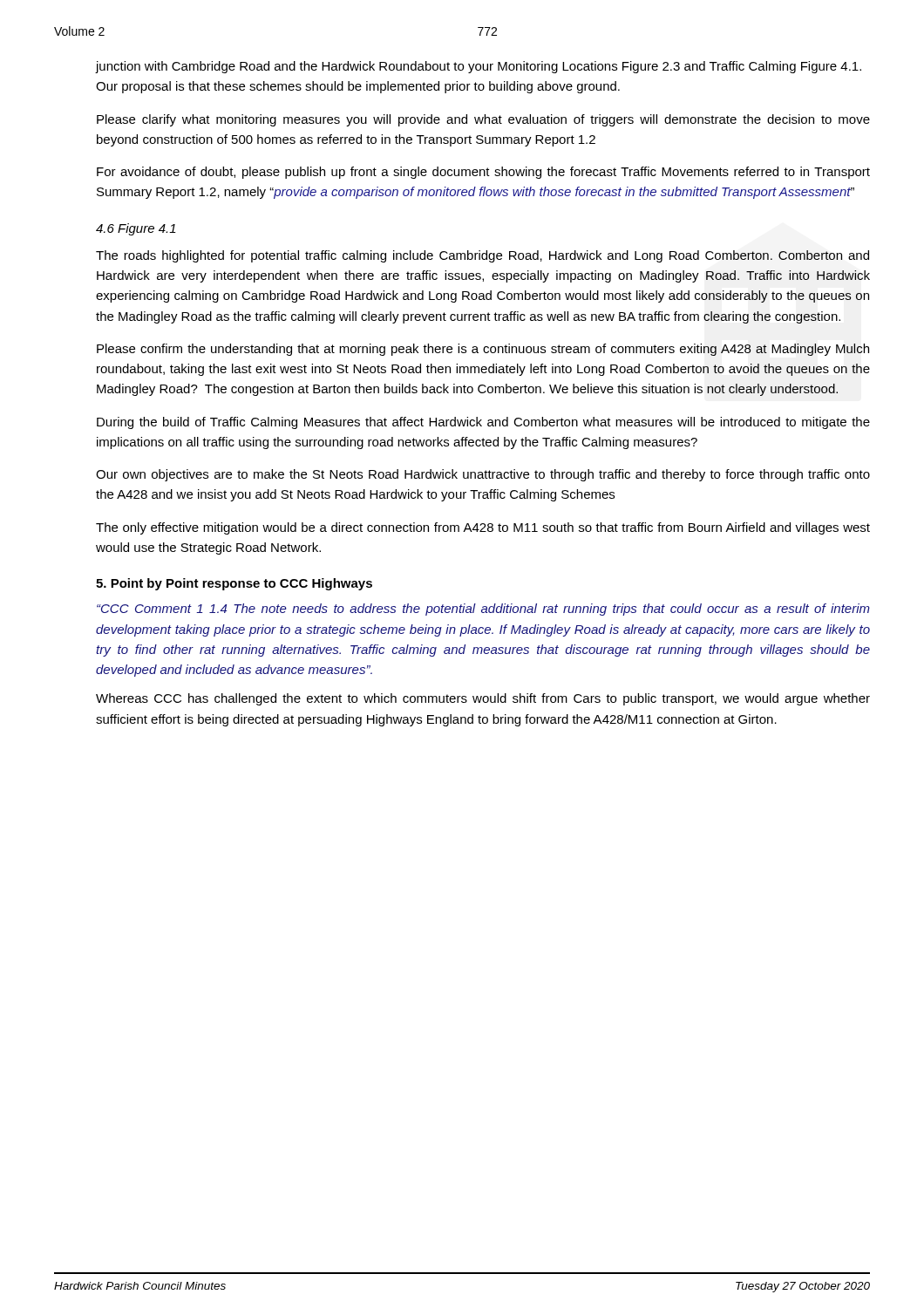Locate the block of text that opens with "Please confirm the understanding that at morning"
The width and height of the screenshot is (924, 1308).
[x=483, y=368]
